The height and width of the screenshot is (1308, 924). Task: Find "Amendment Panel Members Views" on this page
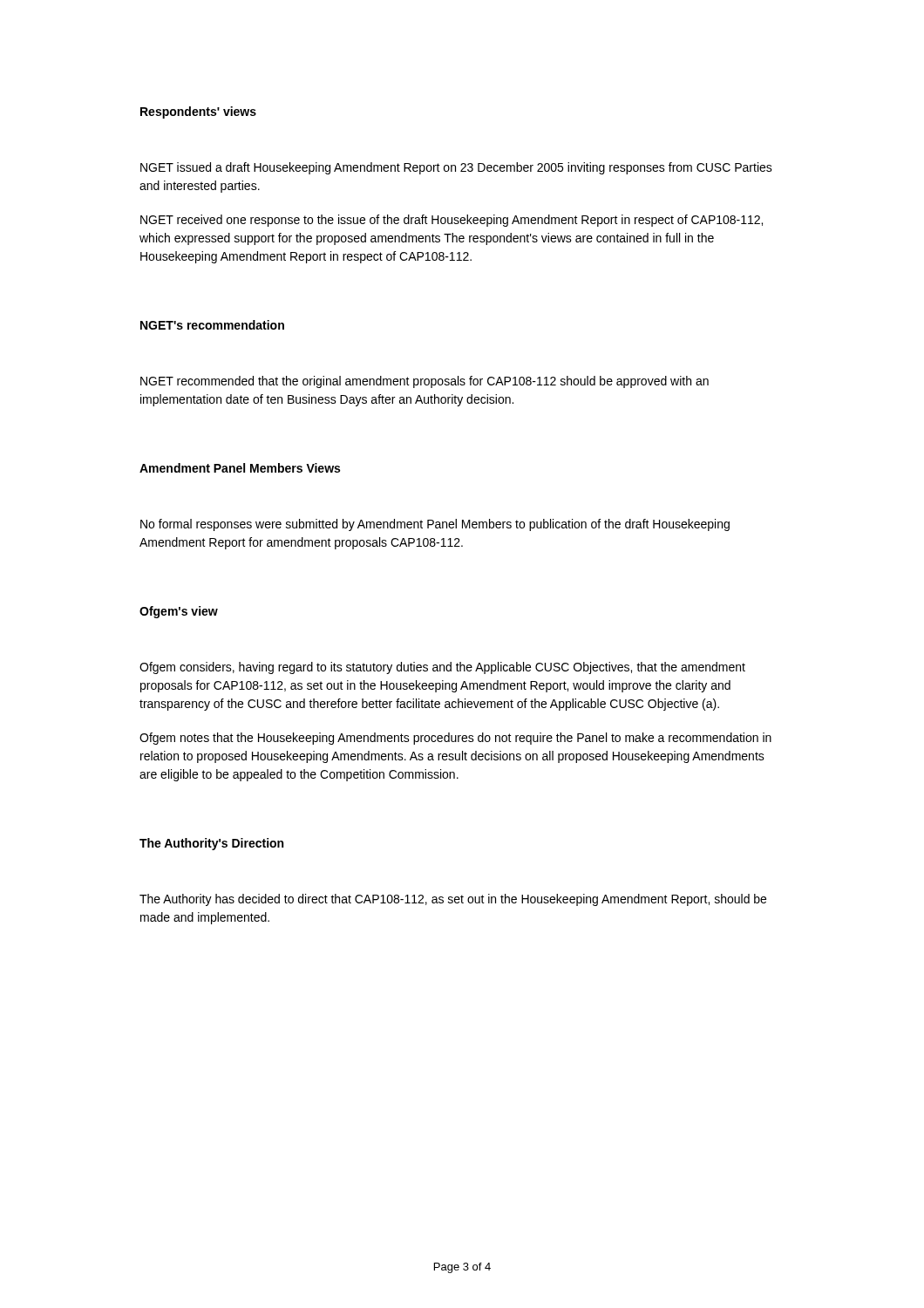(240, 468)
